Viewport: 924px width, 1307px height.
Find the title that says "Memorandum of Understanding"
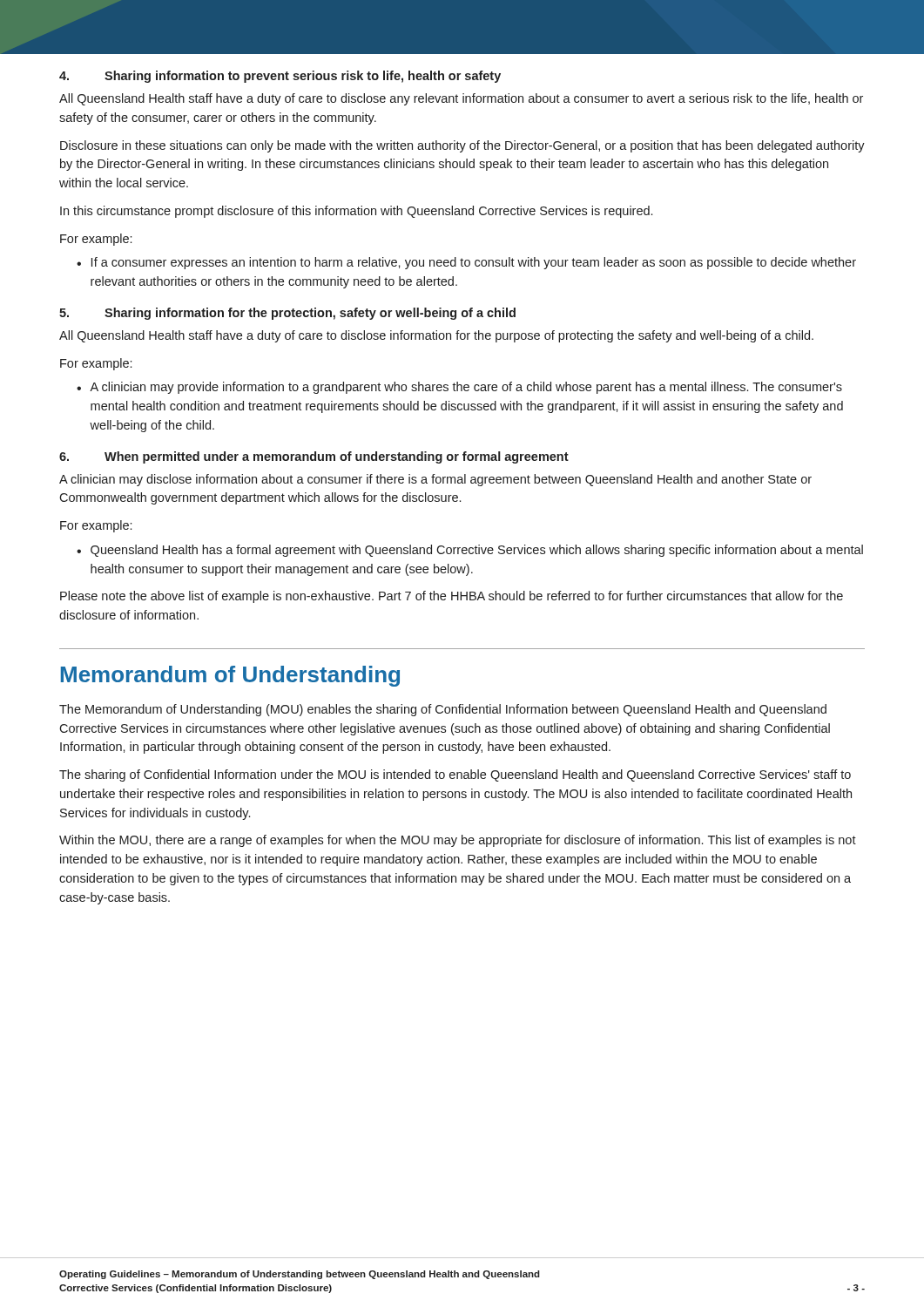(x=230, y=674)
